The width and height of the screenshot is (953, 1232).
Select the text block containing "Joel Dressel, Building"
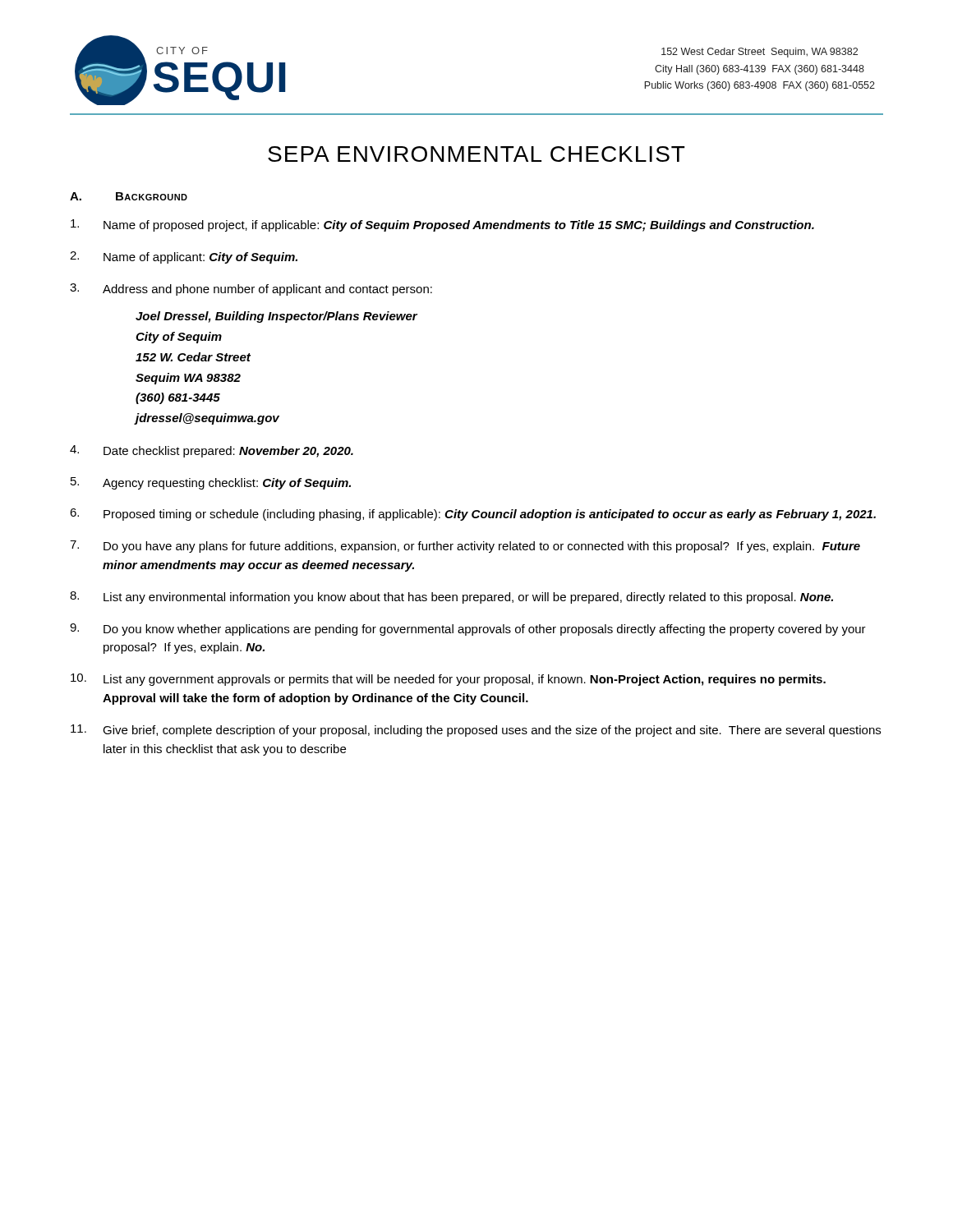[276, 317]
